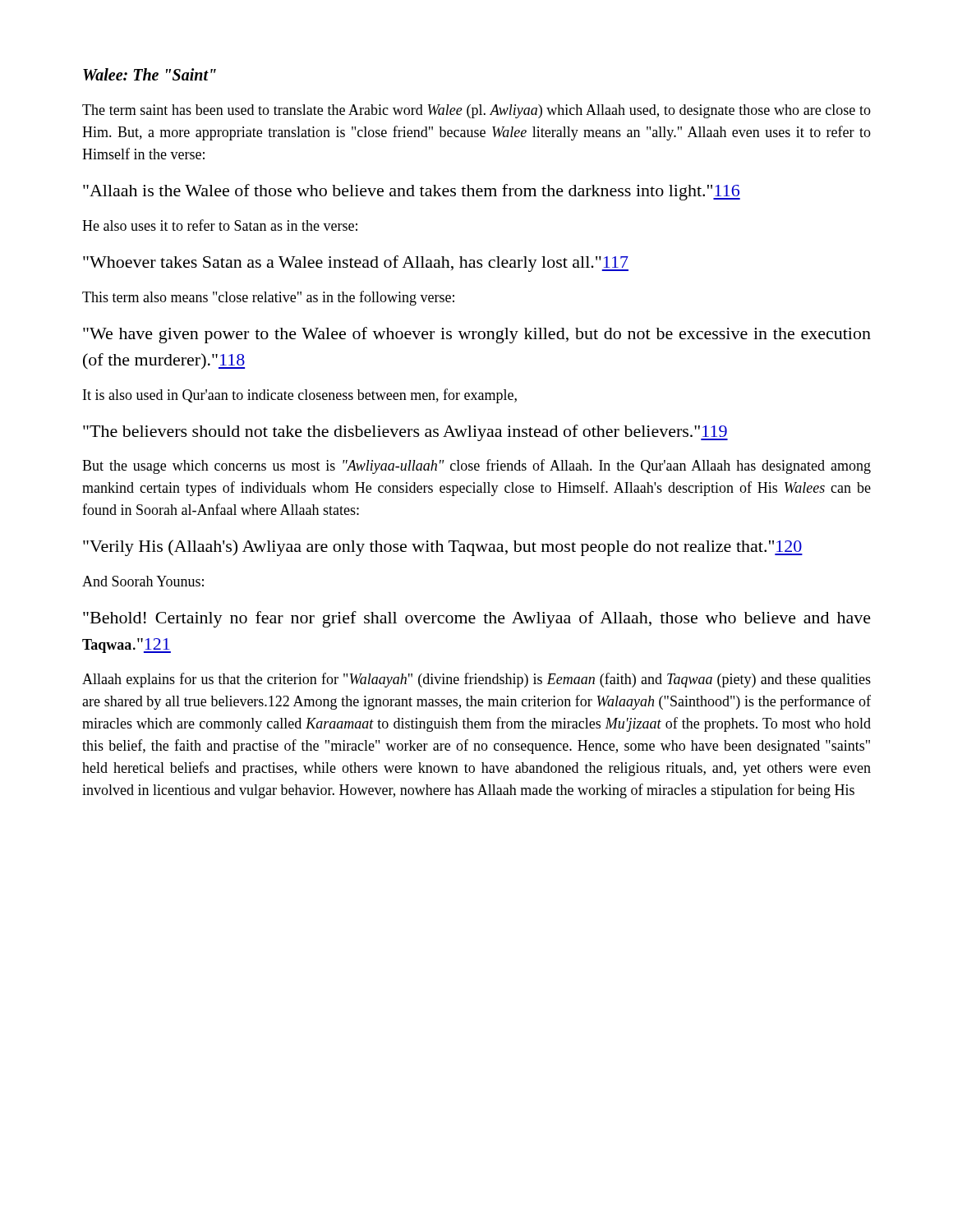The height and width of the screenshot is (1232, 953).
Task: Find the element starting "He also uses it to refer to"
Action: [220, 226]
